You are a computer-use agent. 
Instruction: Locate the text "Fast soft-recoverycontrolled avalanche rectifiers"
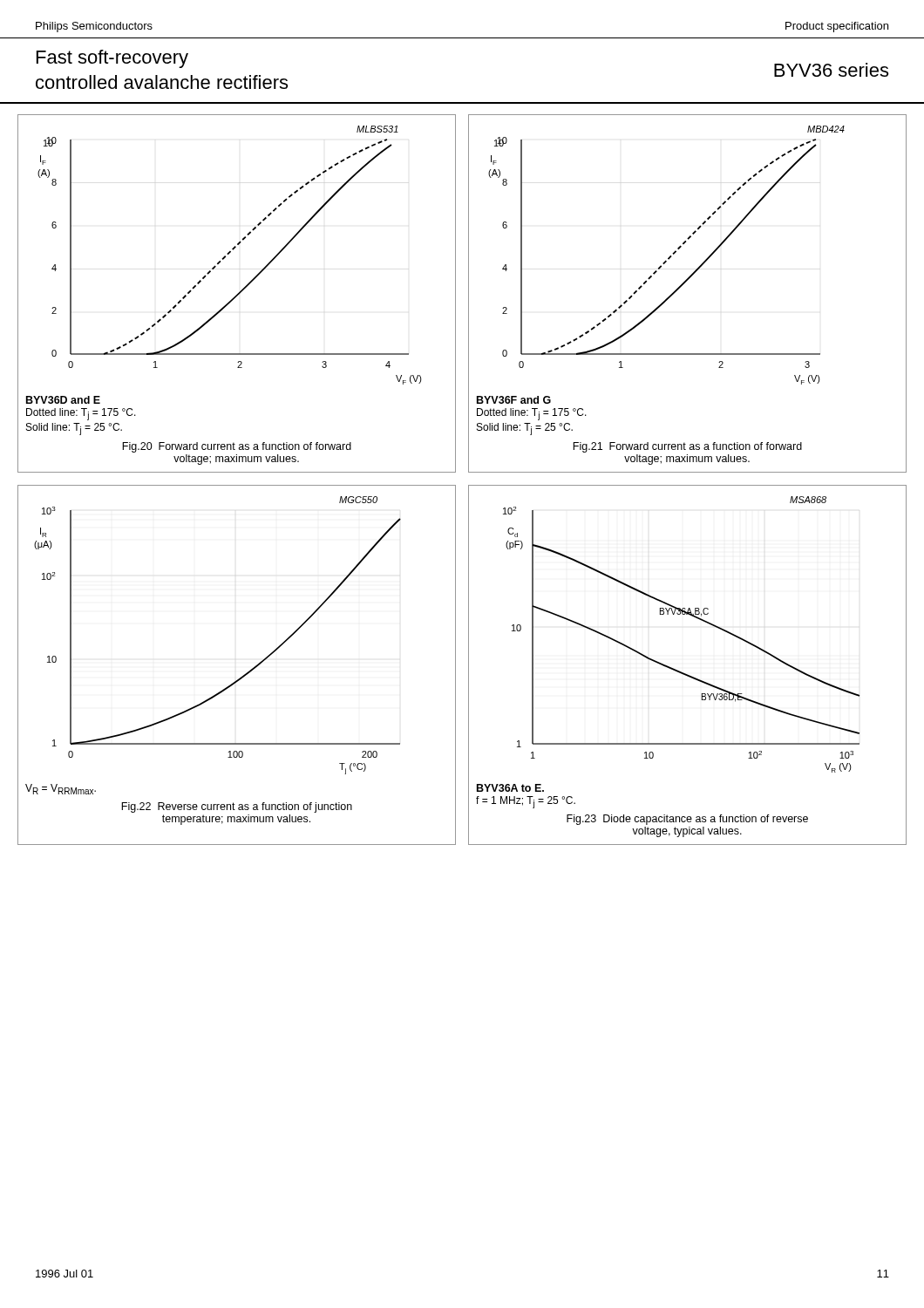click(162, 70)
